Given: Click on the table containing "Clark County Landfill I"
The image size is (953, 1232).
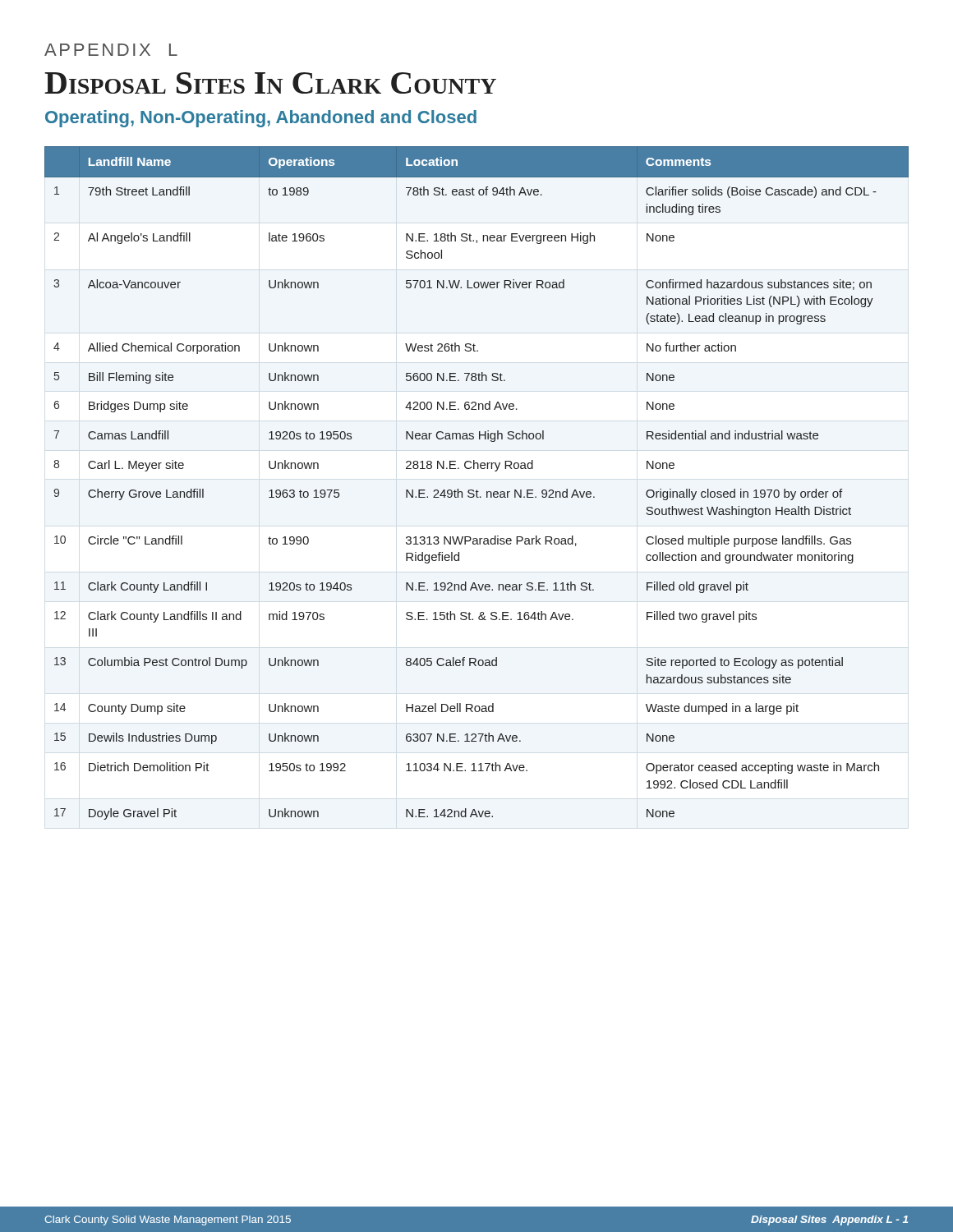Looking at the screenshot, I should tap(476, 487).
